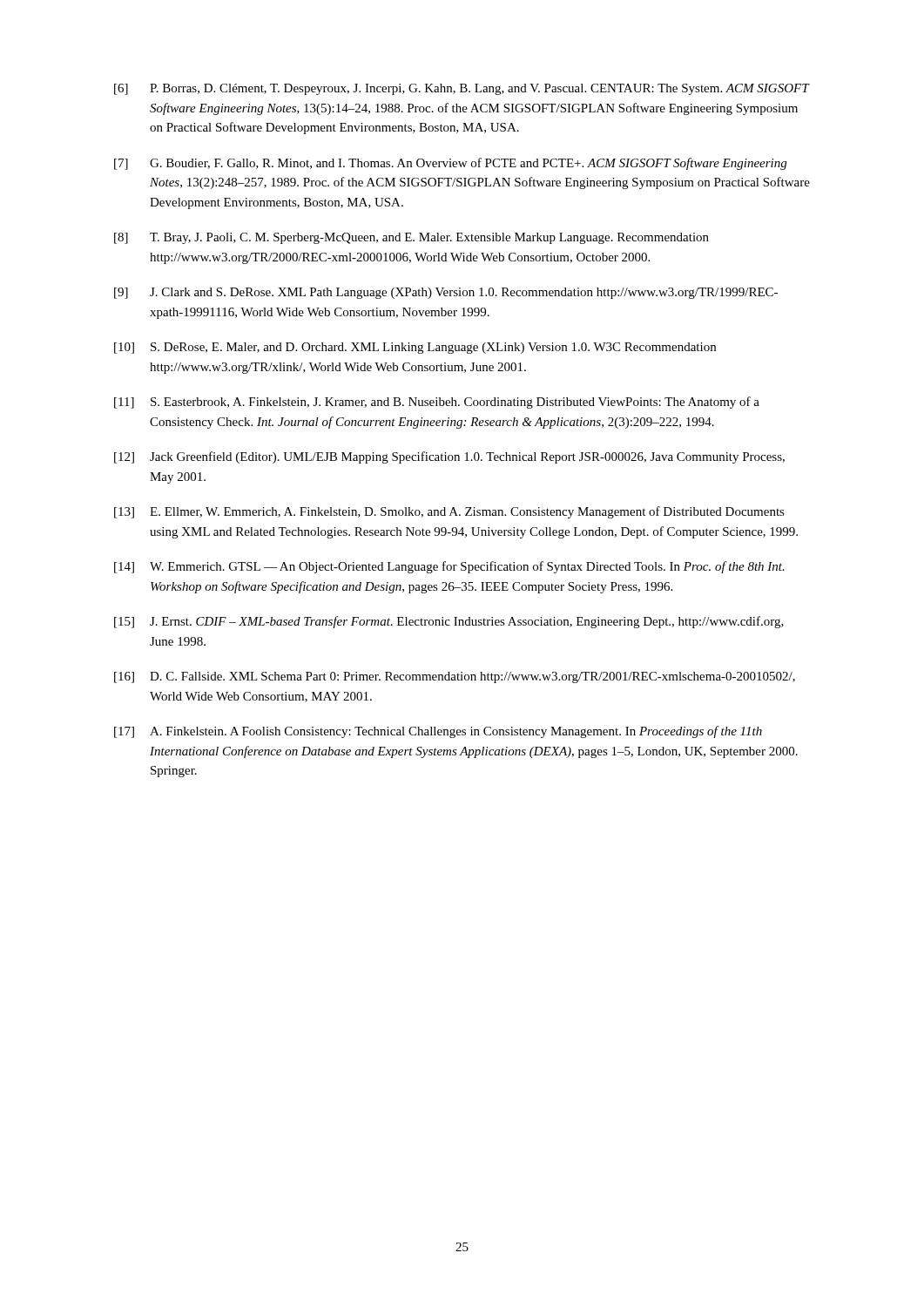Locate the block of text that opens with "[13] E. Ellmer, W. Emmerich,"

point(462,521)
